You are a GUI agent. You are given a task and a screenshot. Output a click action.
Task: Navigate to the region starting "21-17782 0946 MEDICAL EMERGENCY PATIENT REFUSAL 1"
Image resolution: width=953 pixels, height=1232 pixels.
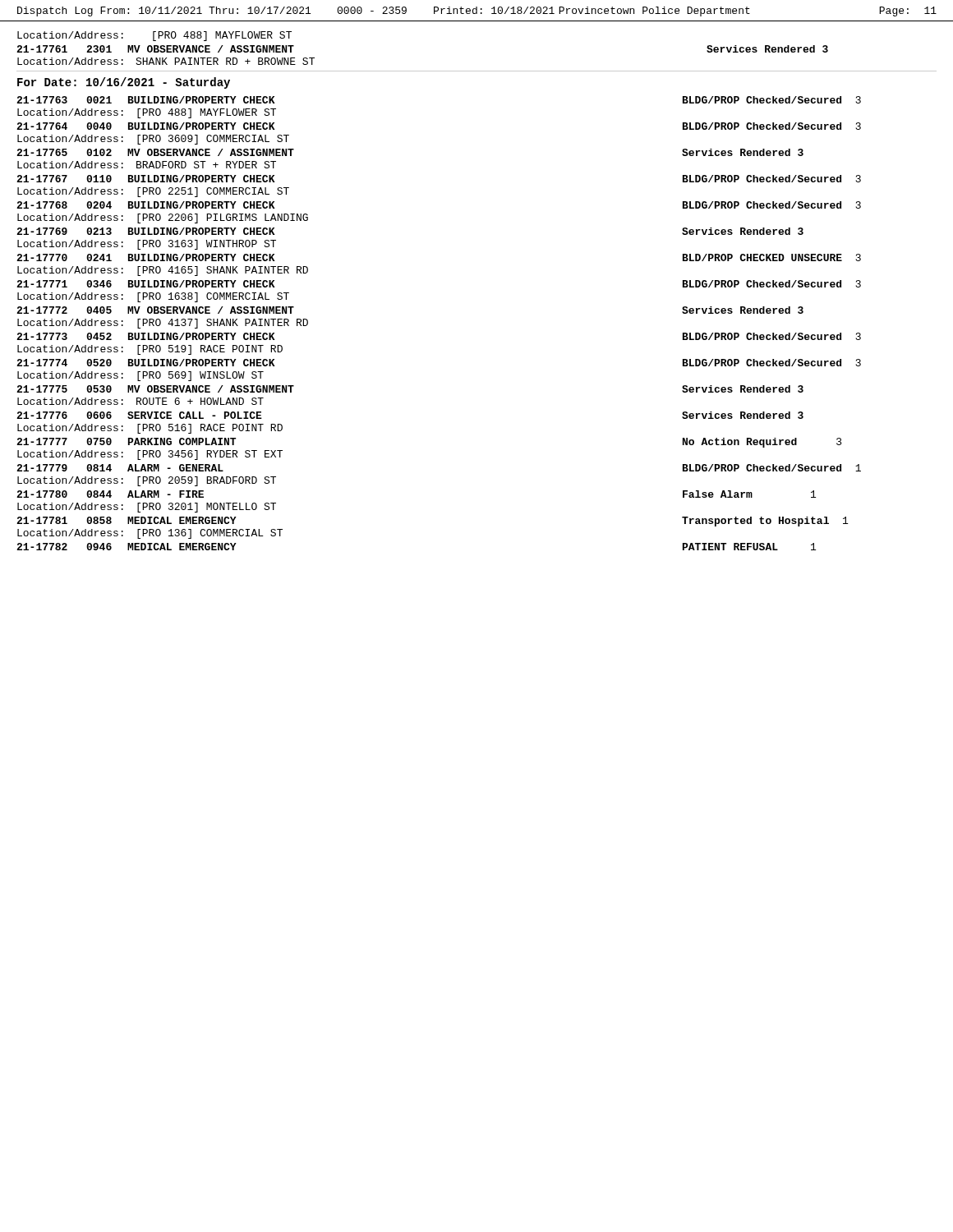click(39, 547)
